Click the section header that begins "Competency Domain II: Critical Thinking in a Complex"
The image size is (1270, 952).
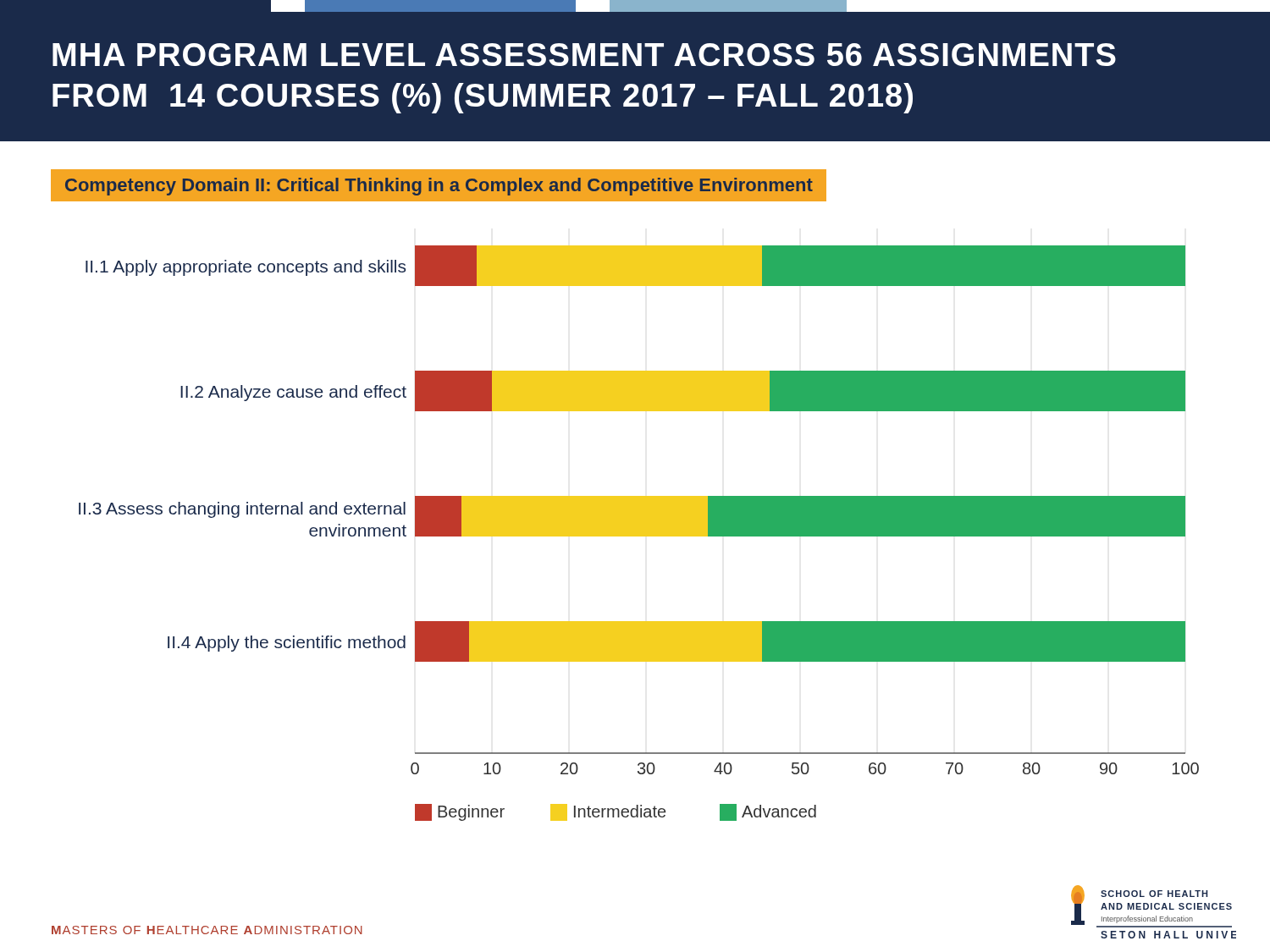pyautogui.click(x=439, y=185)
